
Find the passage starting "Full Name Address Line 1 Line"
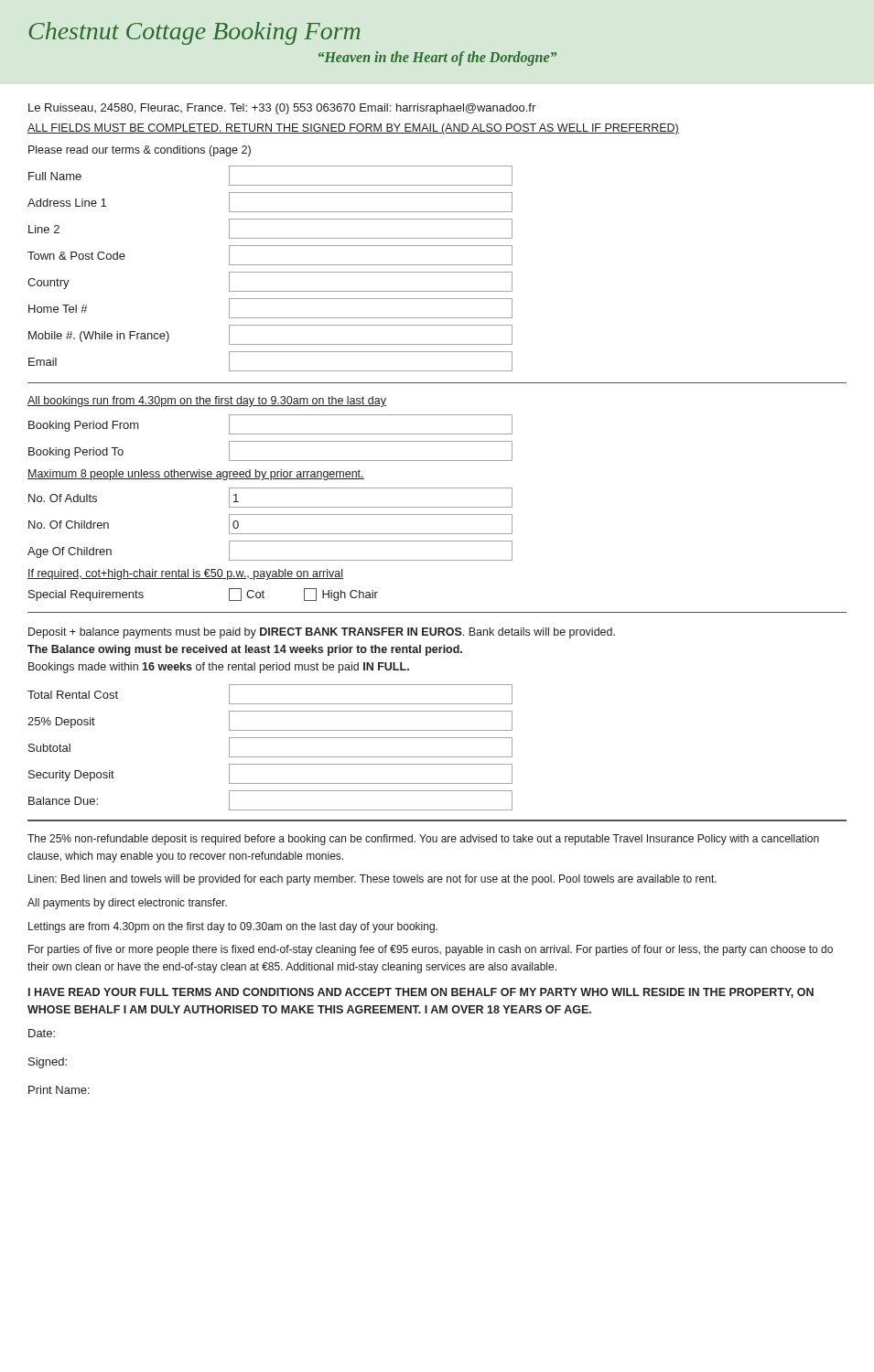pyautogui.click(x=437, y=269)
